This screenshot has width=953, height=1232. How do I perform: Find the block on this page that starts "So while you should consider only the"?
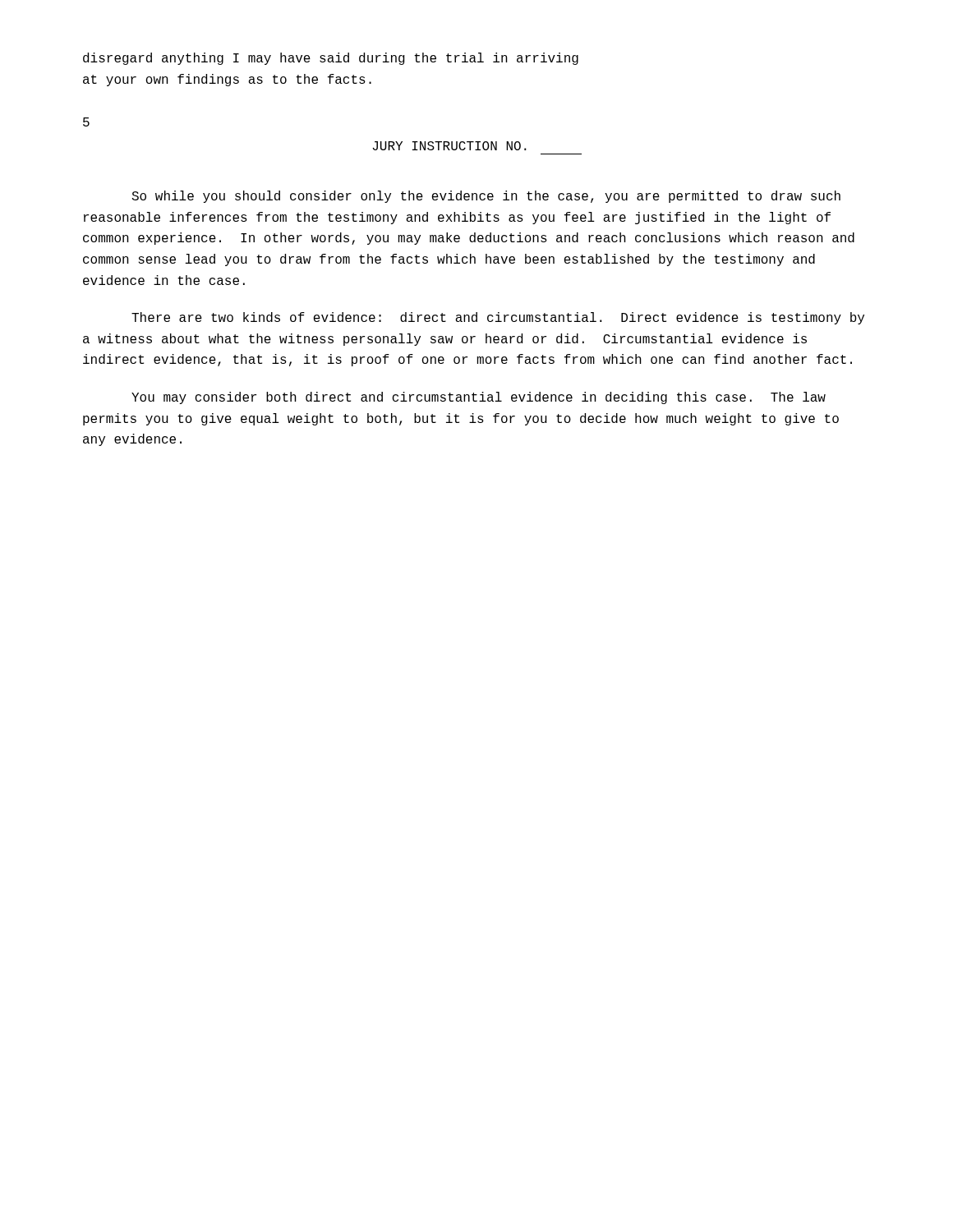[469, 239]
